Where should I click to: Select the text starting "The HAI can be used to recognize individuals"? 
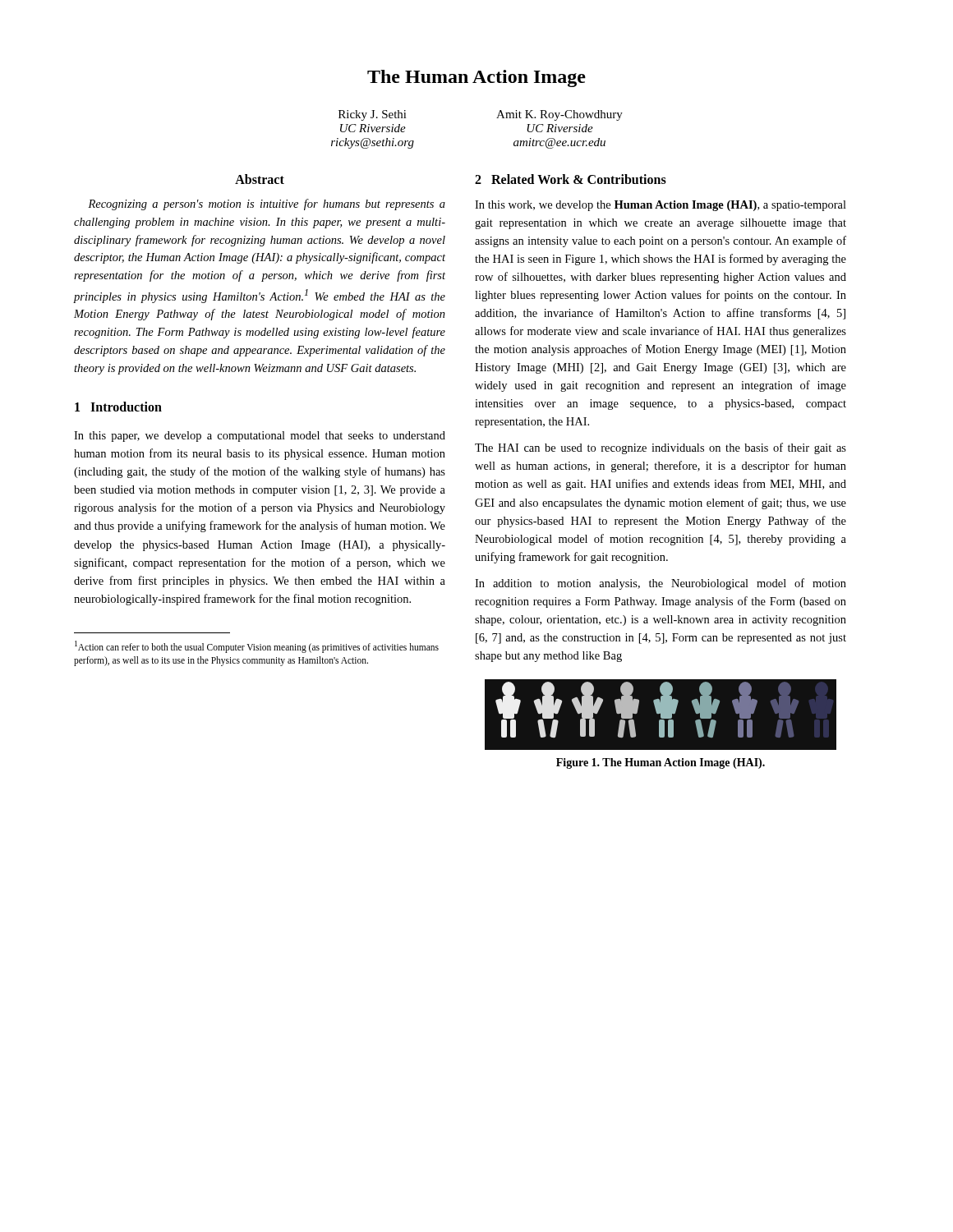click(661, 502)
